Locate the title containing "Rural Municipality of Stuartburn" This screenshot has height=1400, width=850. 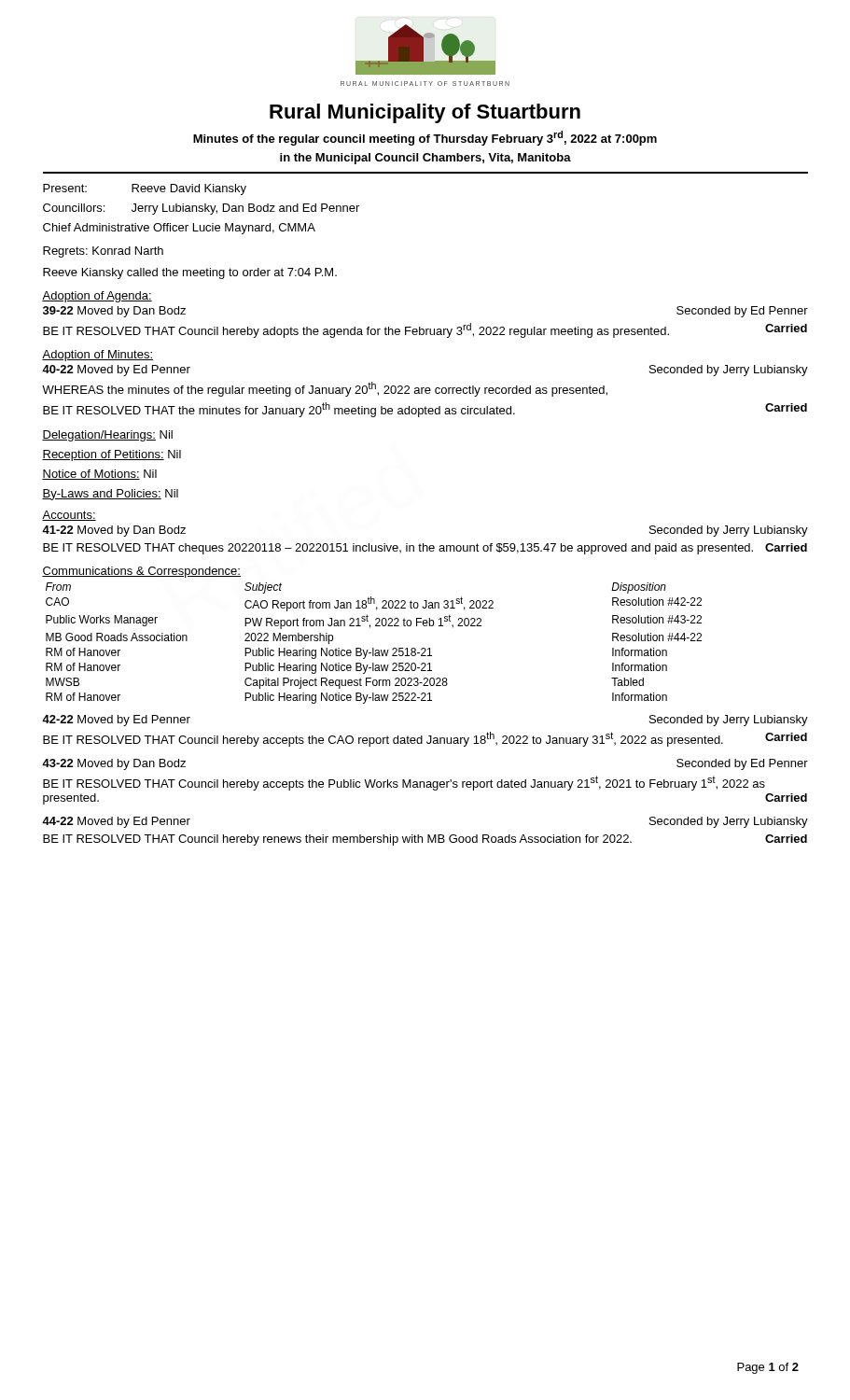pos(425,112)
